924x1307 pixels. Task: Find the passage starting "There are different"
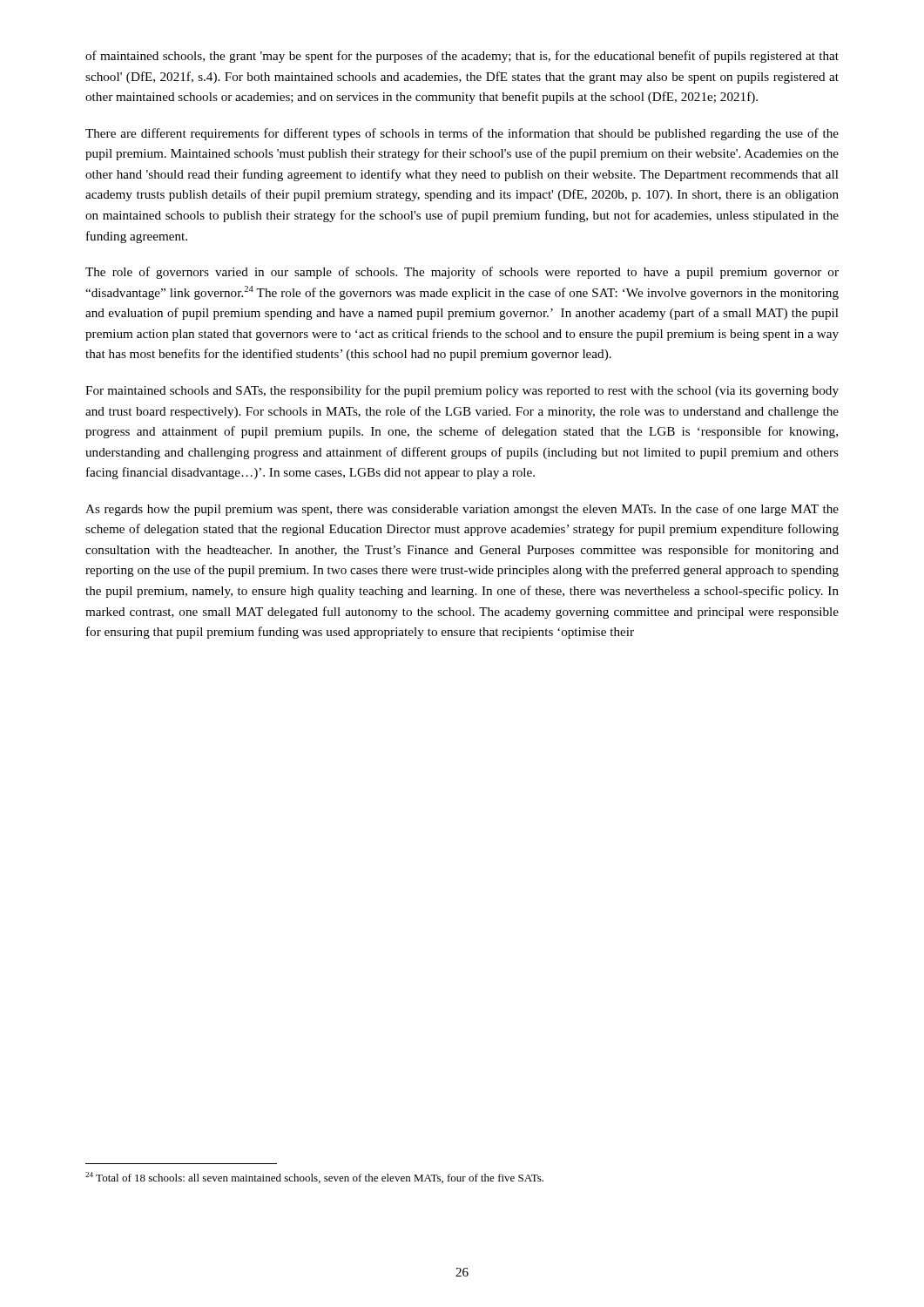[462, 184]
